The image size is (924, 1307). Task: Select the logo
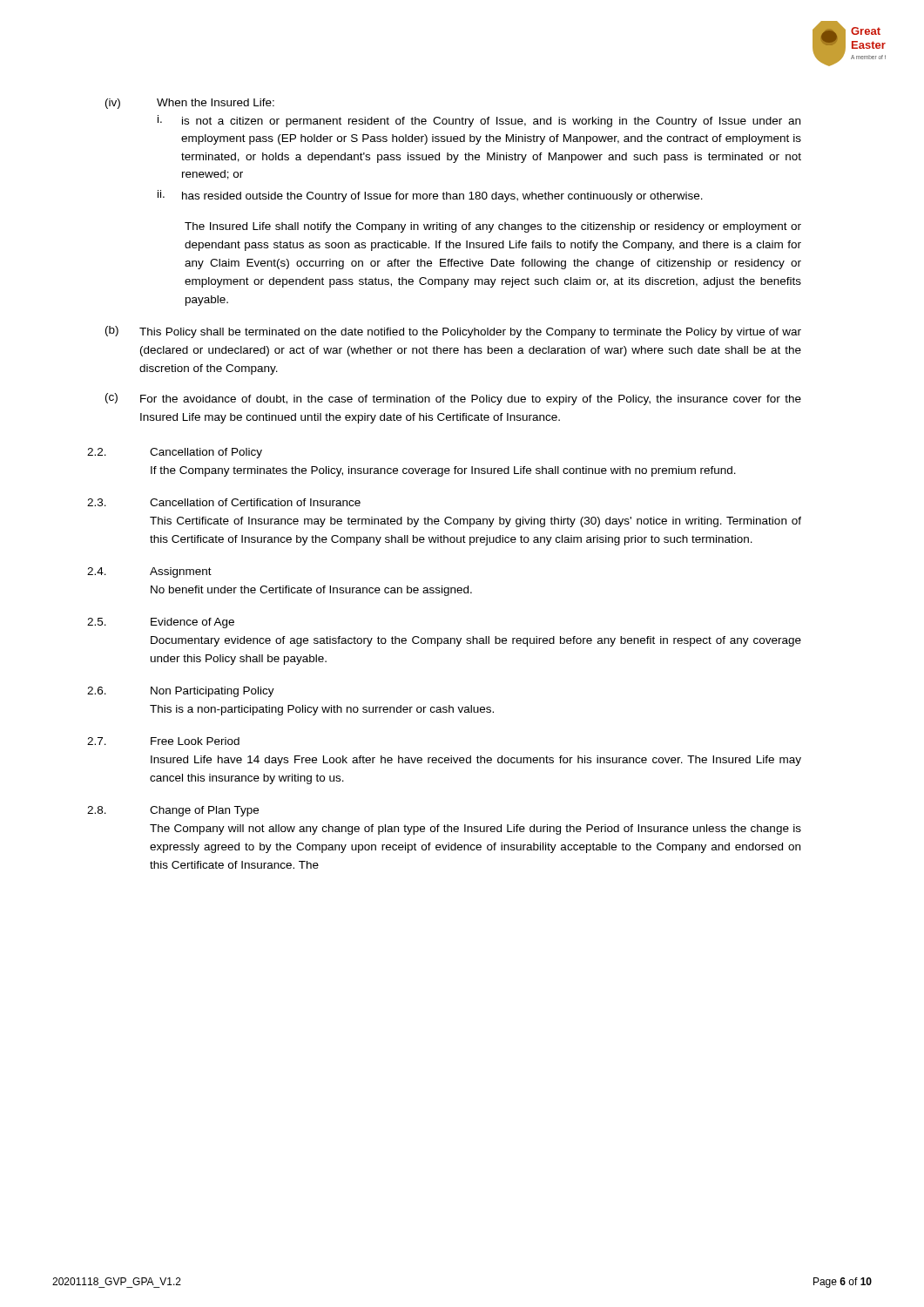(x=830, y=45)
